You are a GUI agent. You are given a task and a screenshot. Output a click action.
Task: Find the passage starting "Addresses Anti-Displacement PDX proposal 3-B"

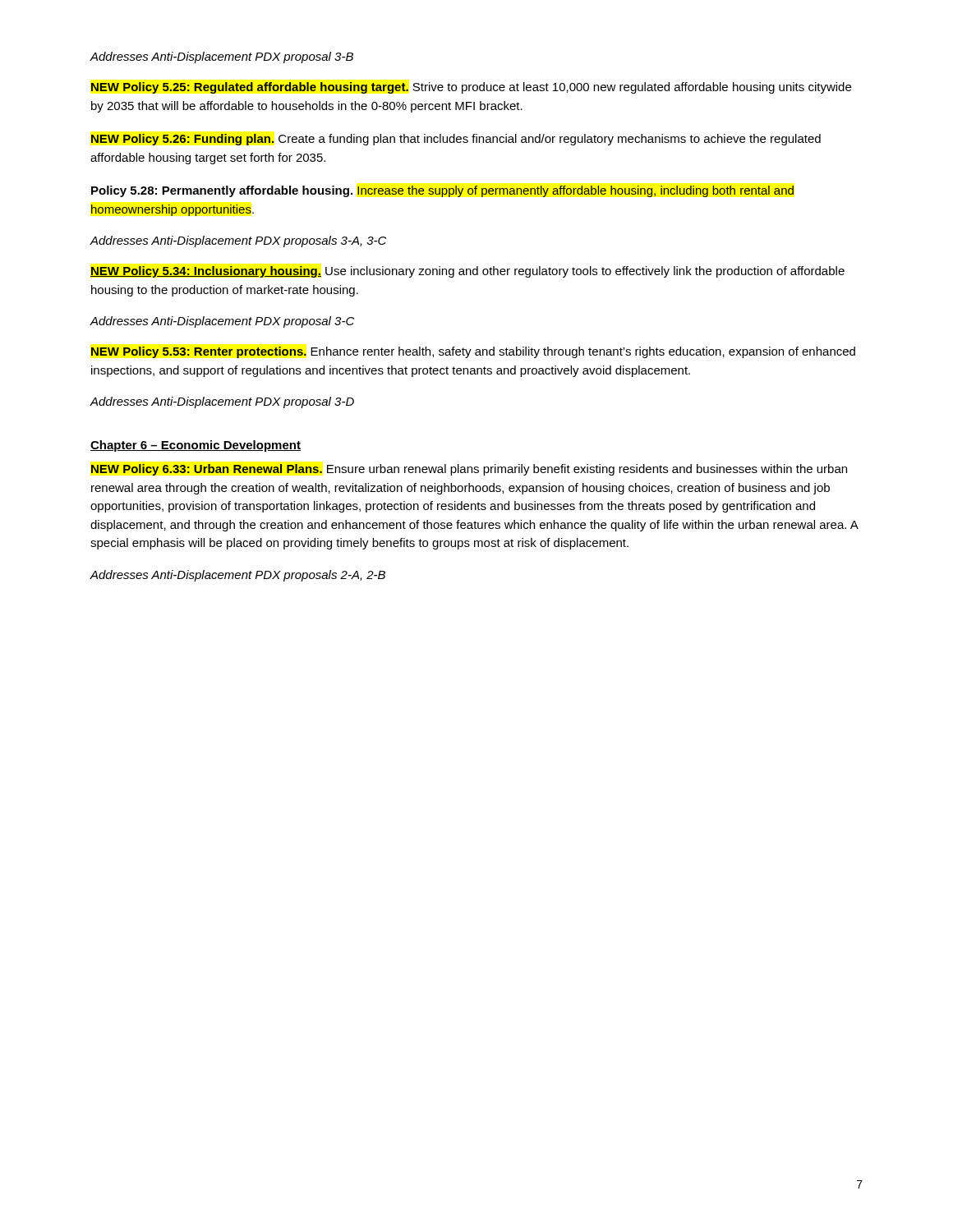click(221, 57)
